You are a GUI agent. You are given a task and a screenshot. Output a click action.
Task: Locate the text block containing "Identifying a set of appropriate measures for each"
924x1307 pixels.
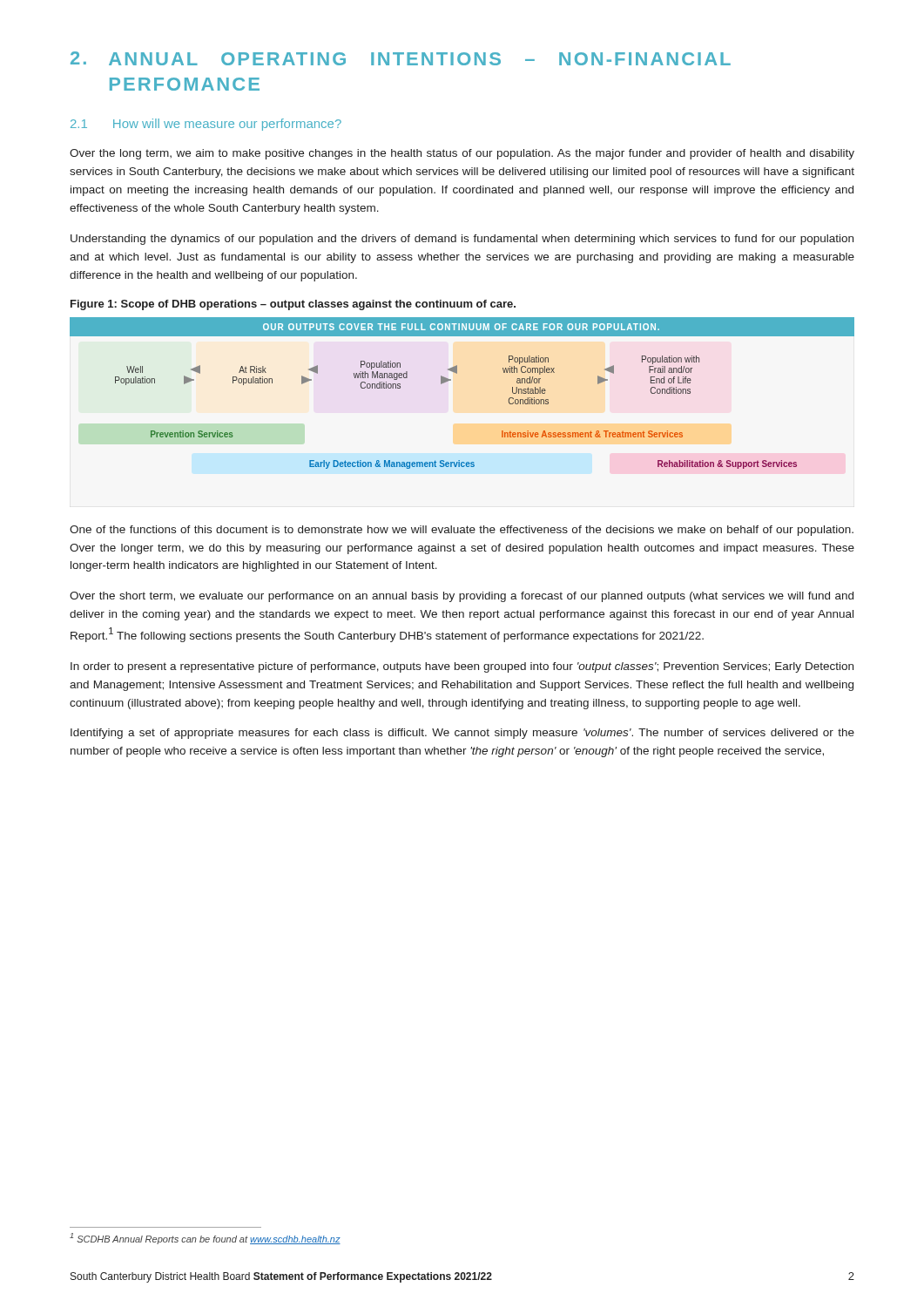click(x=462, y=743)
